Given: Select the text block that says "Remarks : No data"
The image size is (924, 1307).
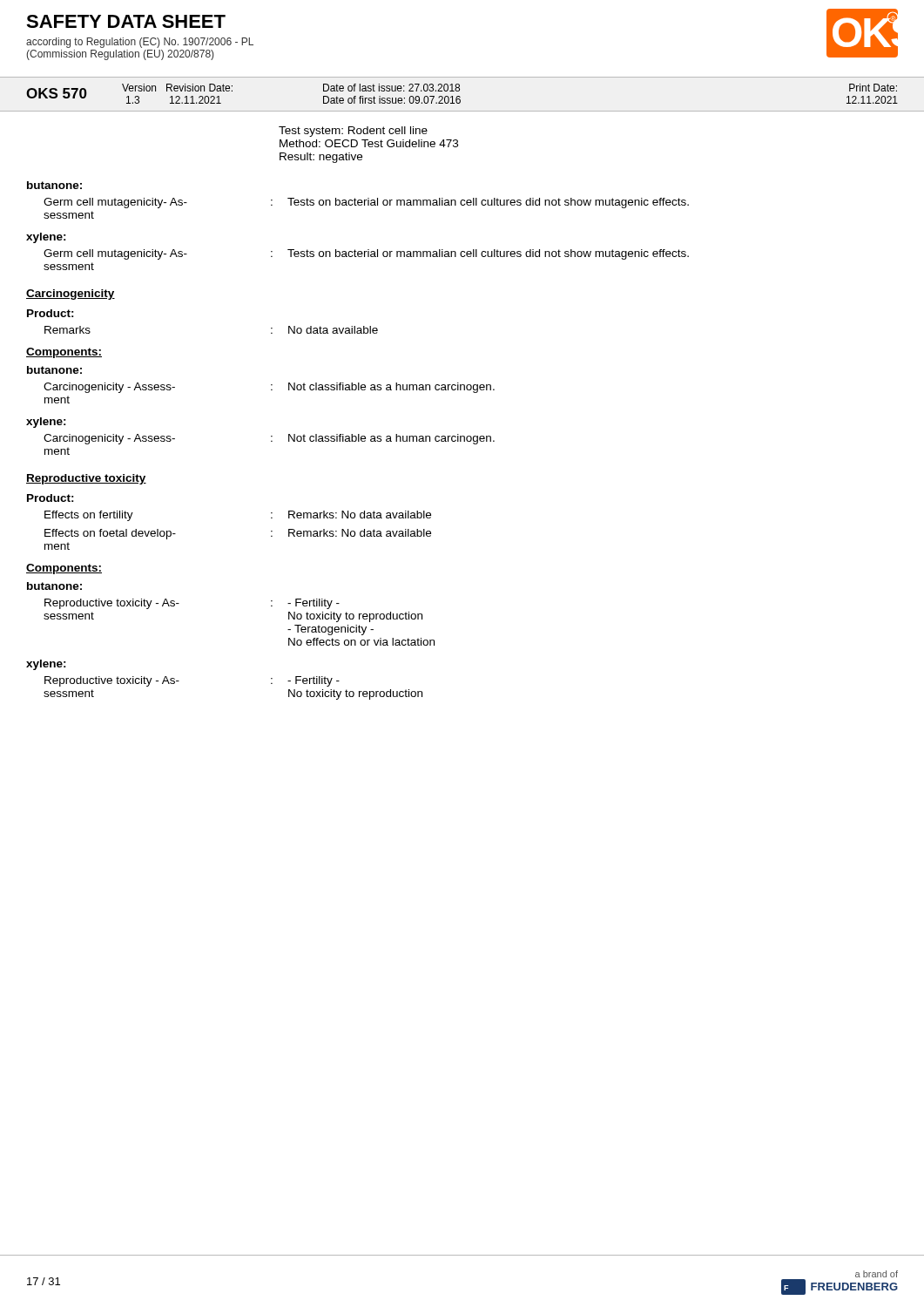Looking at the screenshot, I should tap(63, 330).
